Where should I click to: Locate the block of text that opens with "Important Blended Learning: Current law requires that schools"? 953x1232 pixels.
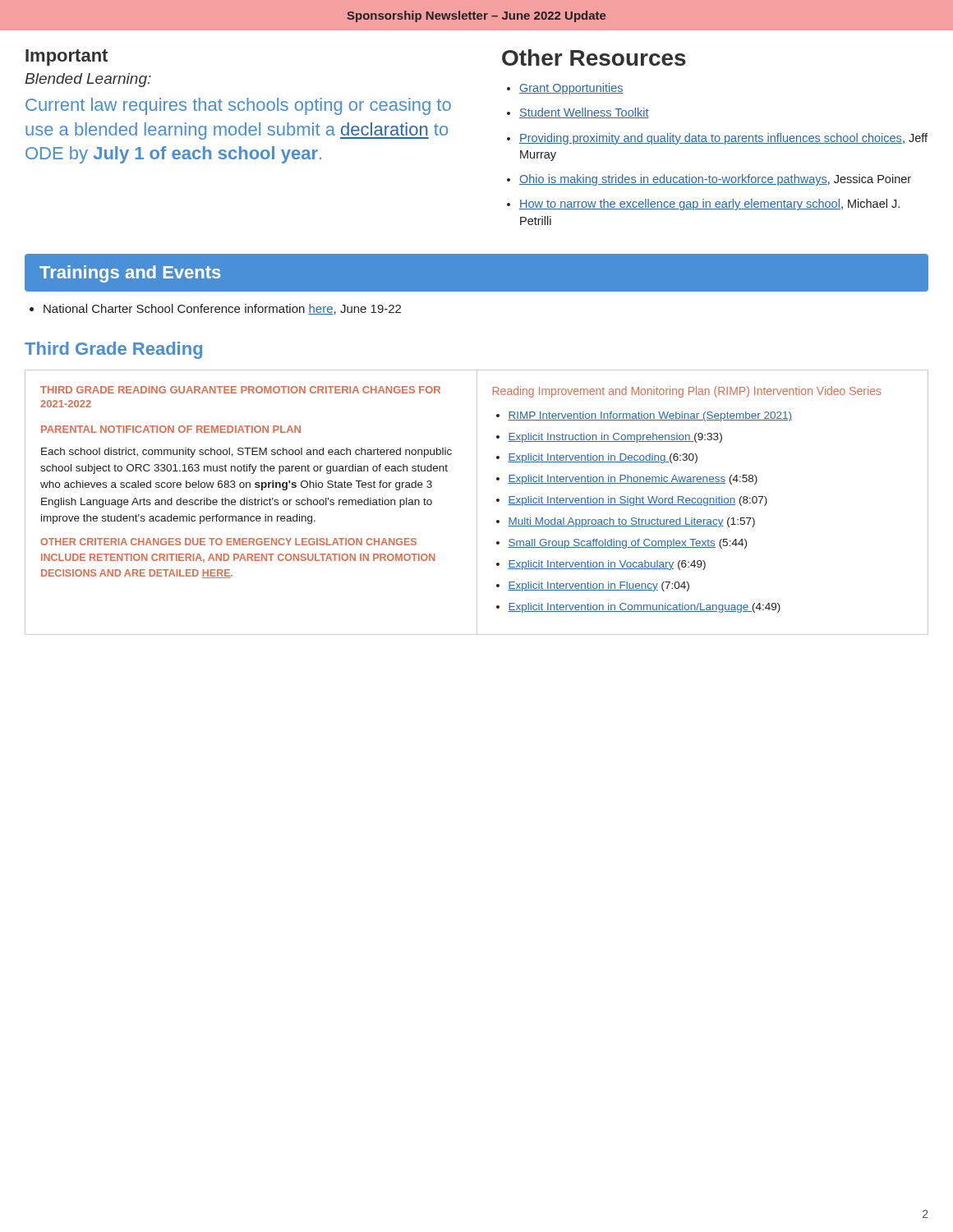click(238, 106)
